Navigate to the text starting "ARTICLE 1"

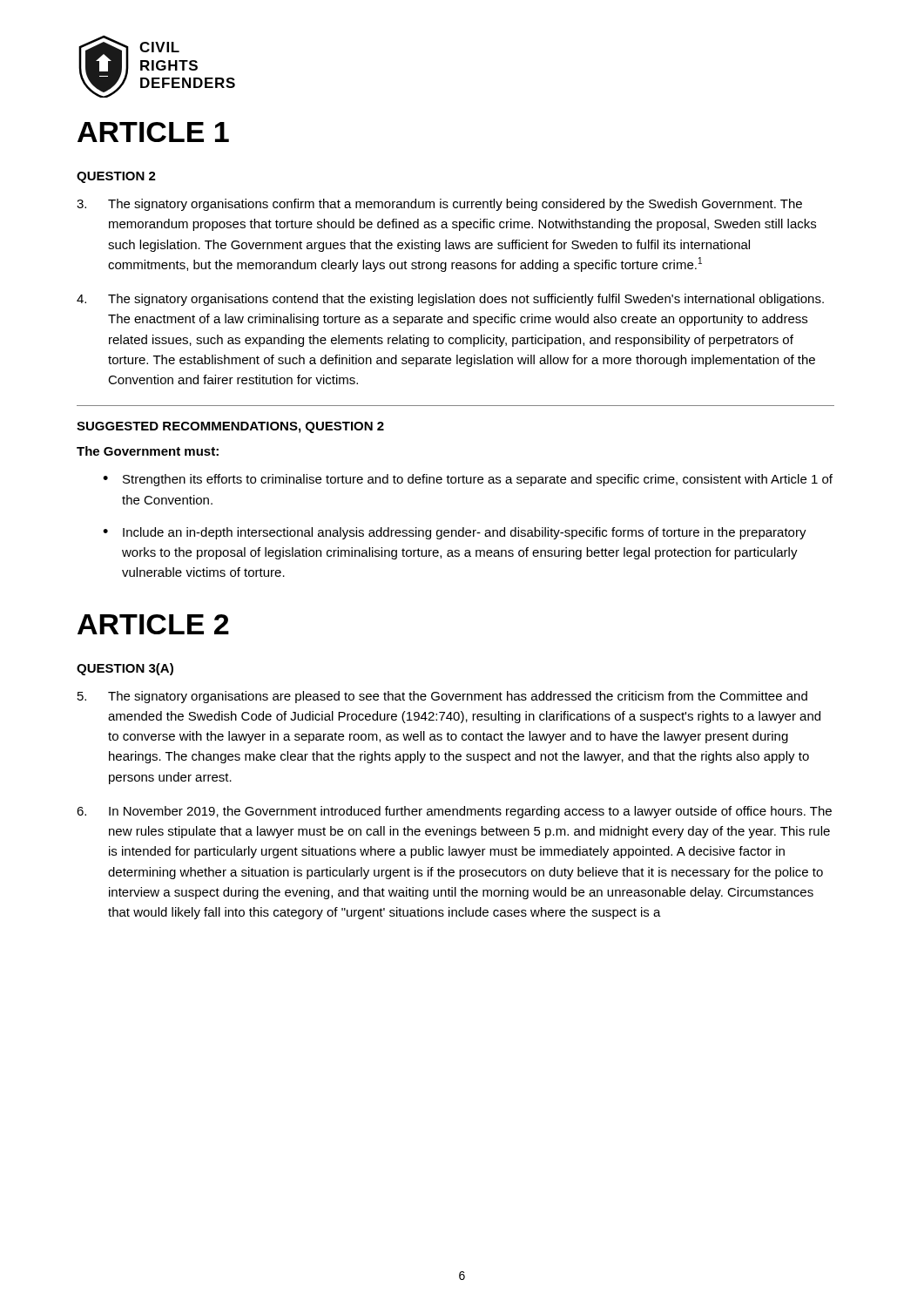(153, 132)
